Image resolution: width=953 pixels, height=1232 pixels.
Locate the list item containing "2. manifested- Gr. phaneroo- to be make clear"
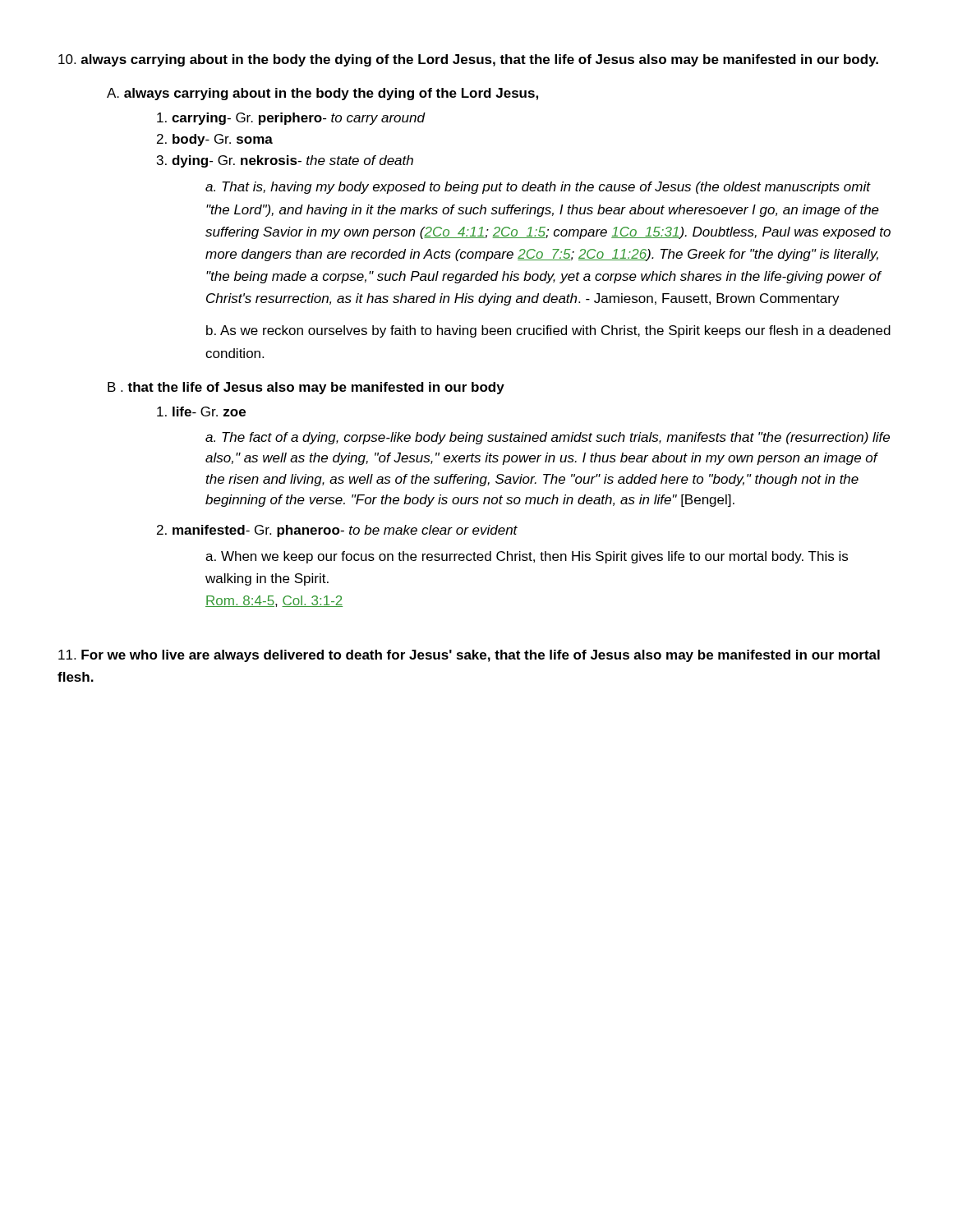(337, 530)
